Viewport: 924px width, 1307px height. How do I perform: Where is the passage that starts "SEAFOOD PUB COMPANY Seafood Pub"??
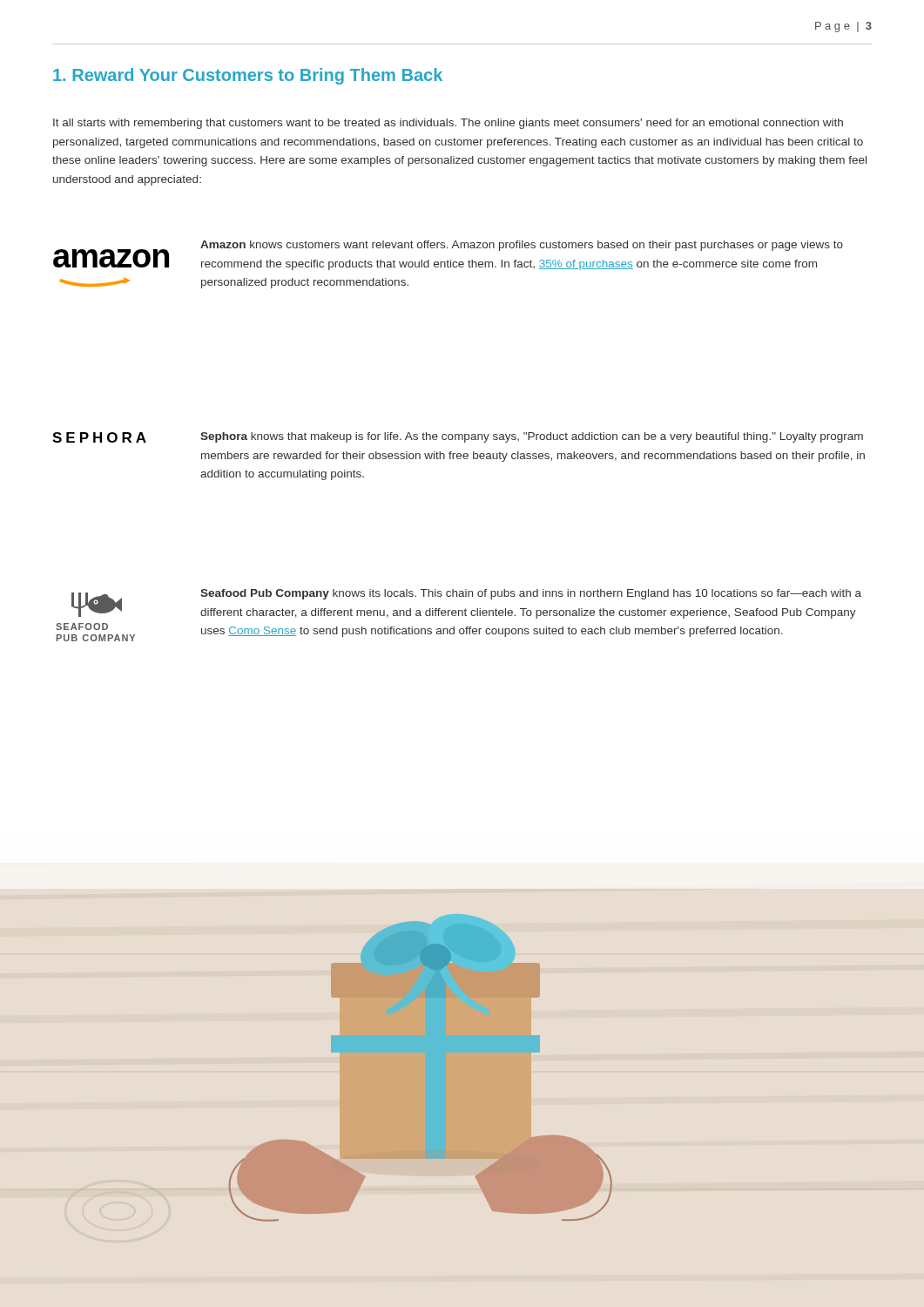pos(462,613)
